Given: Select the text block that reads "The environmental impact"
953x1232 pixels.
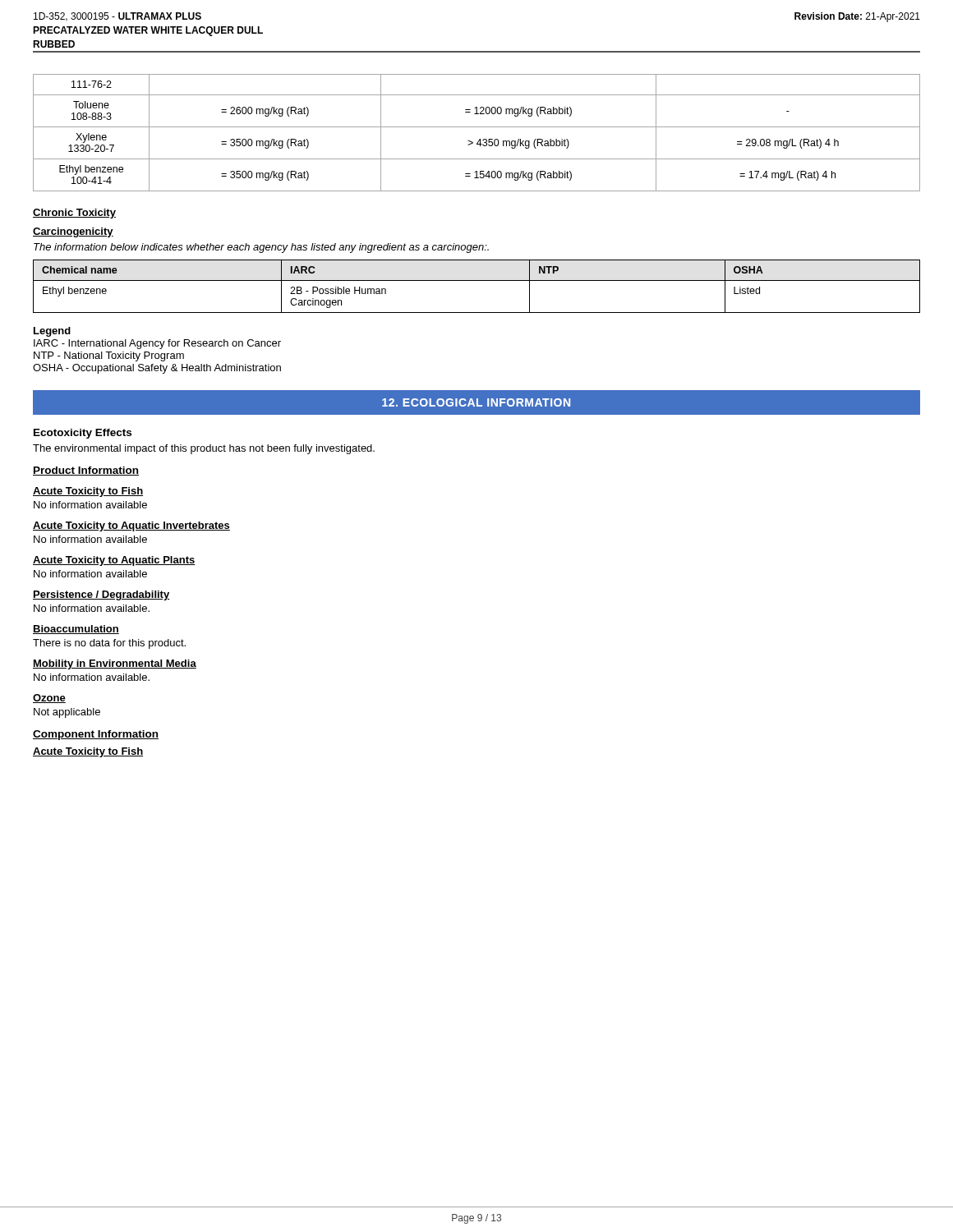Looking at the screenshot, I should [204, 448].
